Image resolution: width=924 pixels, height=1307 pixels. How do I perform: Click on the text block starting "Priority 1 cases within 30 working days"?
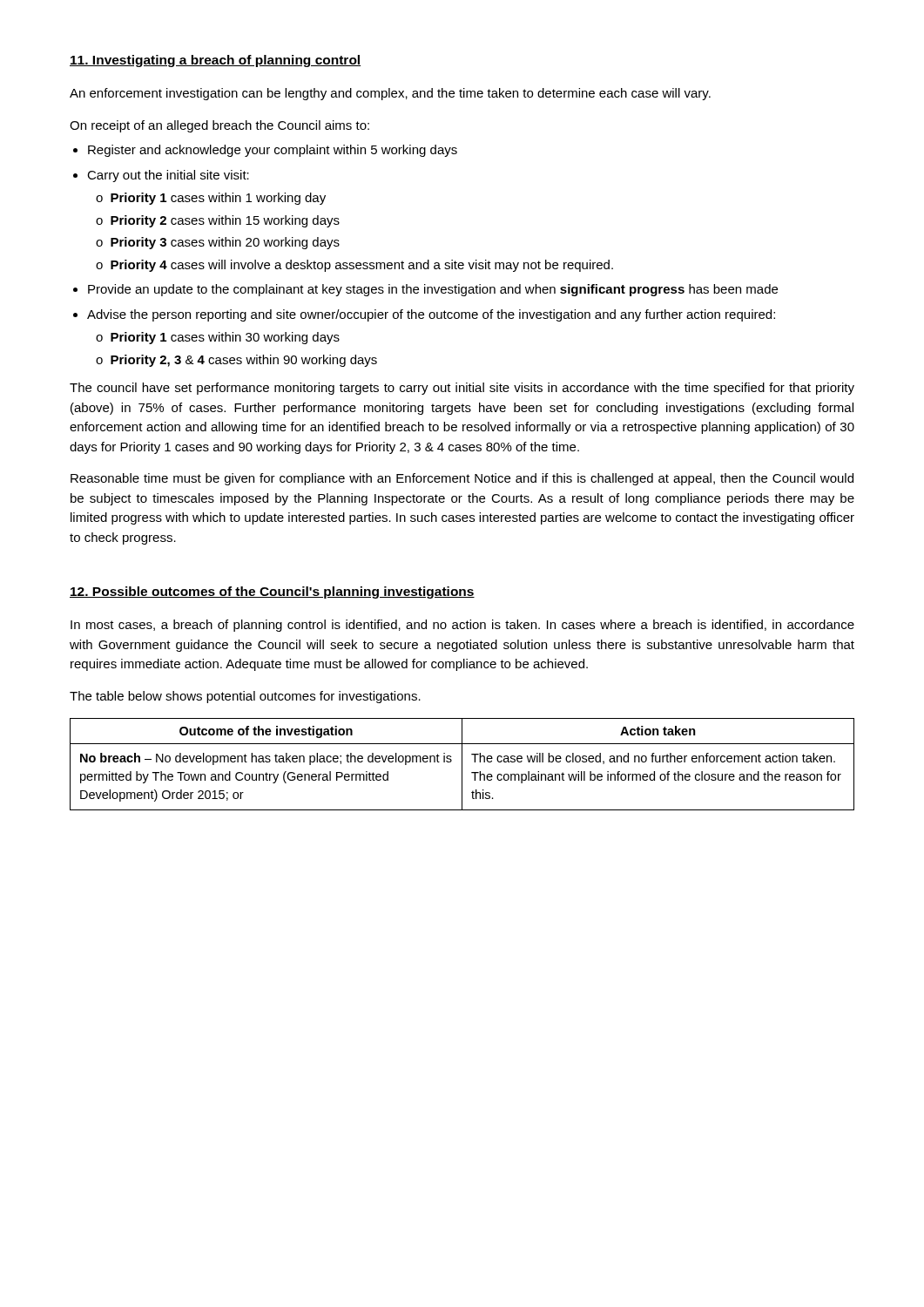coord(218,338)
